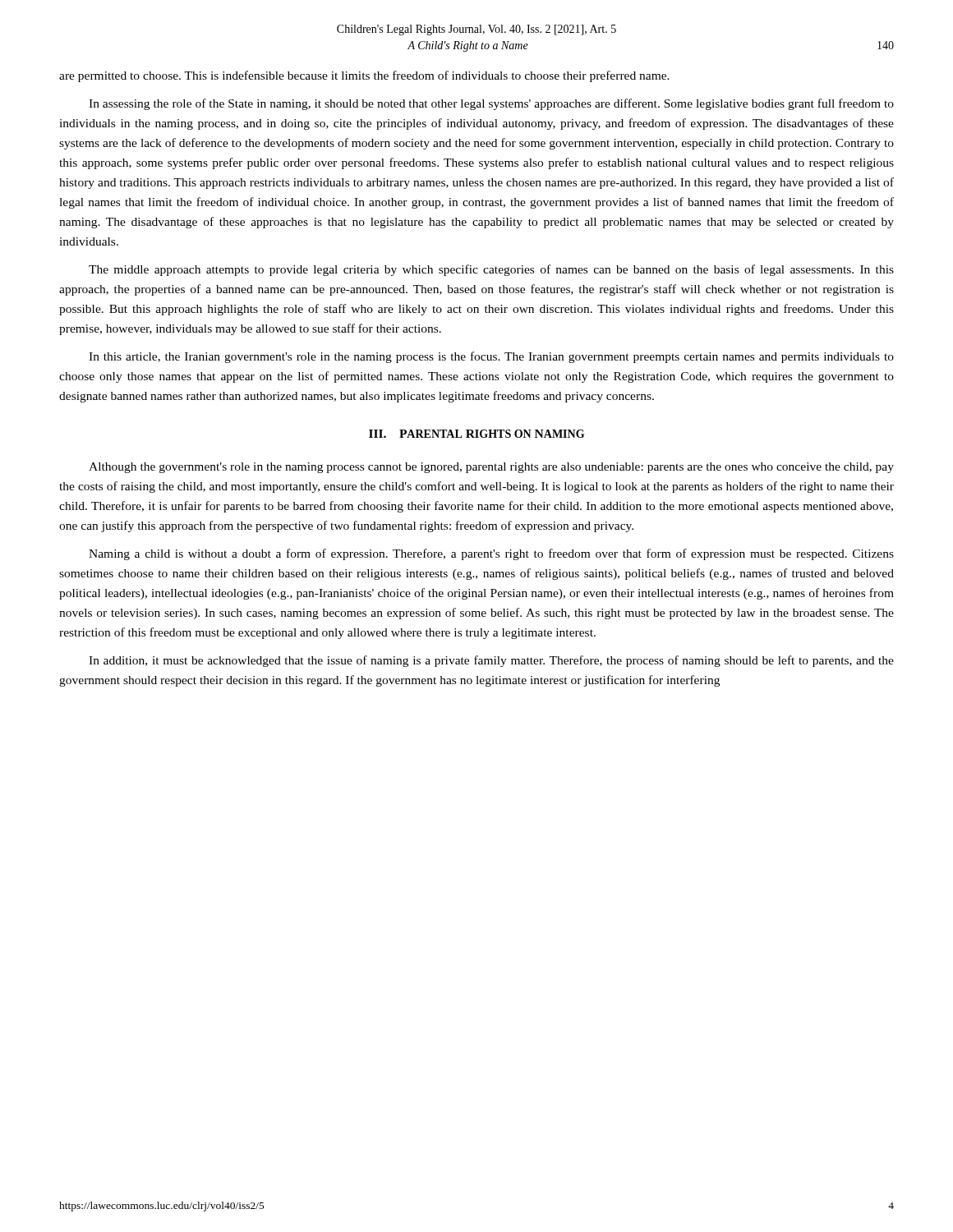Select the text block starting "III. PARENTAL RIGHTS ON NAMING"
The width and height of the screenshot is (953, 1232).
tap(476, 433)
